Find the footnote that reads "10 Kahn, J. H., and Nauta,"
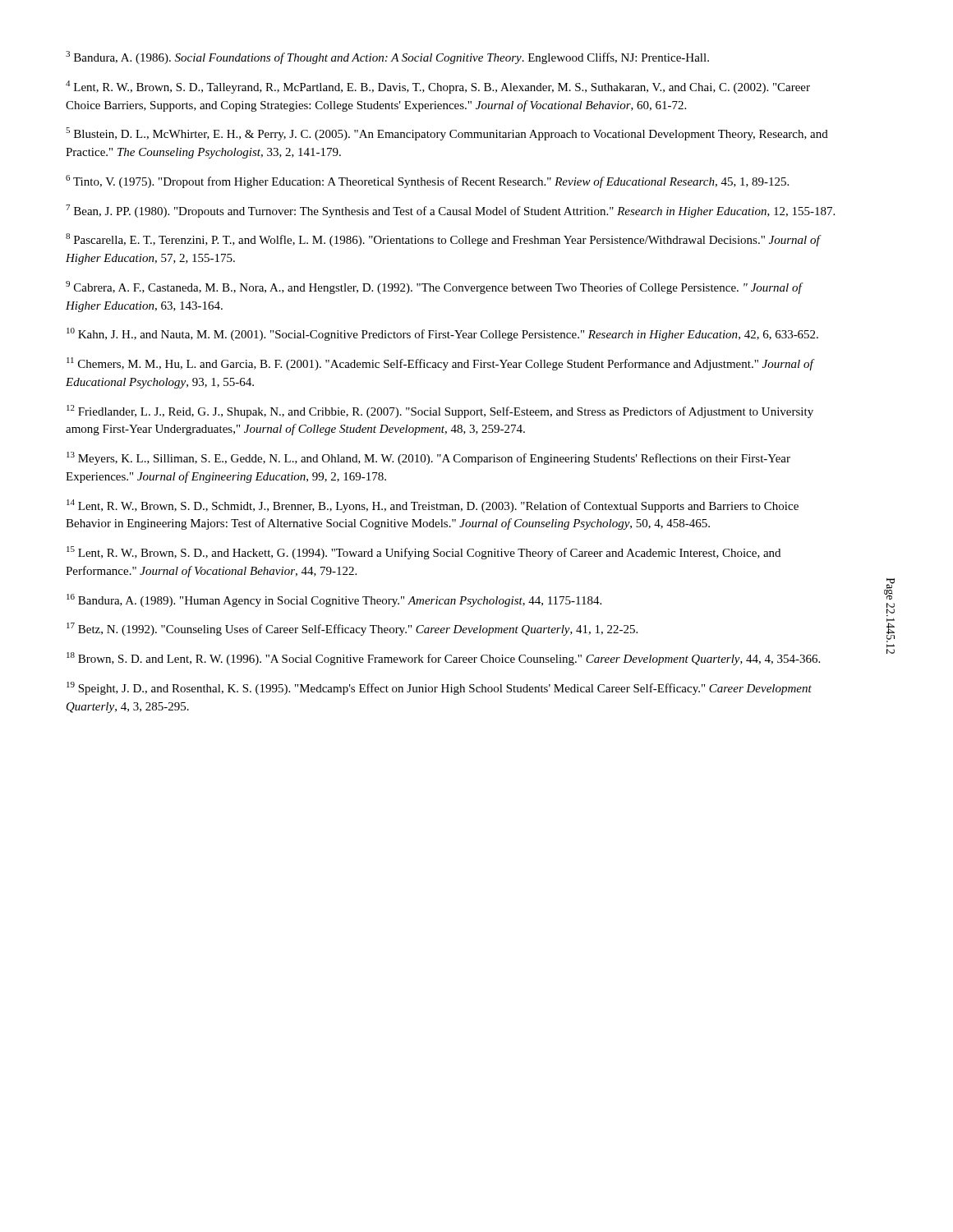The height and width of the screenshot is (1232, 953). pos(442,334)
